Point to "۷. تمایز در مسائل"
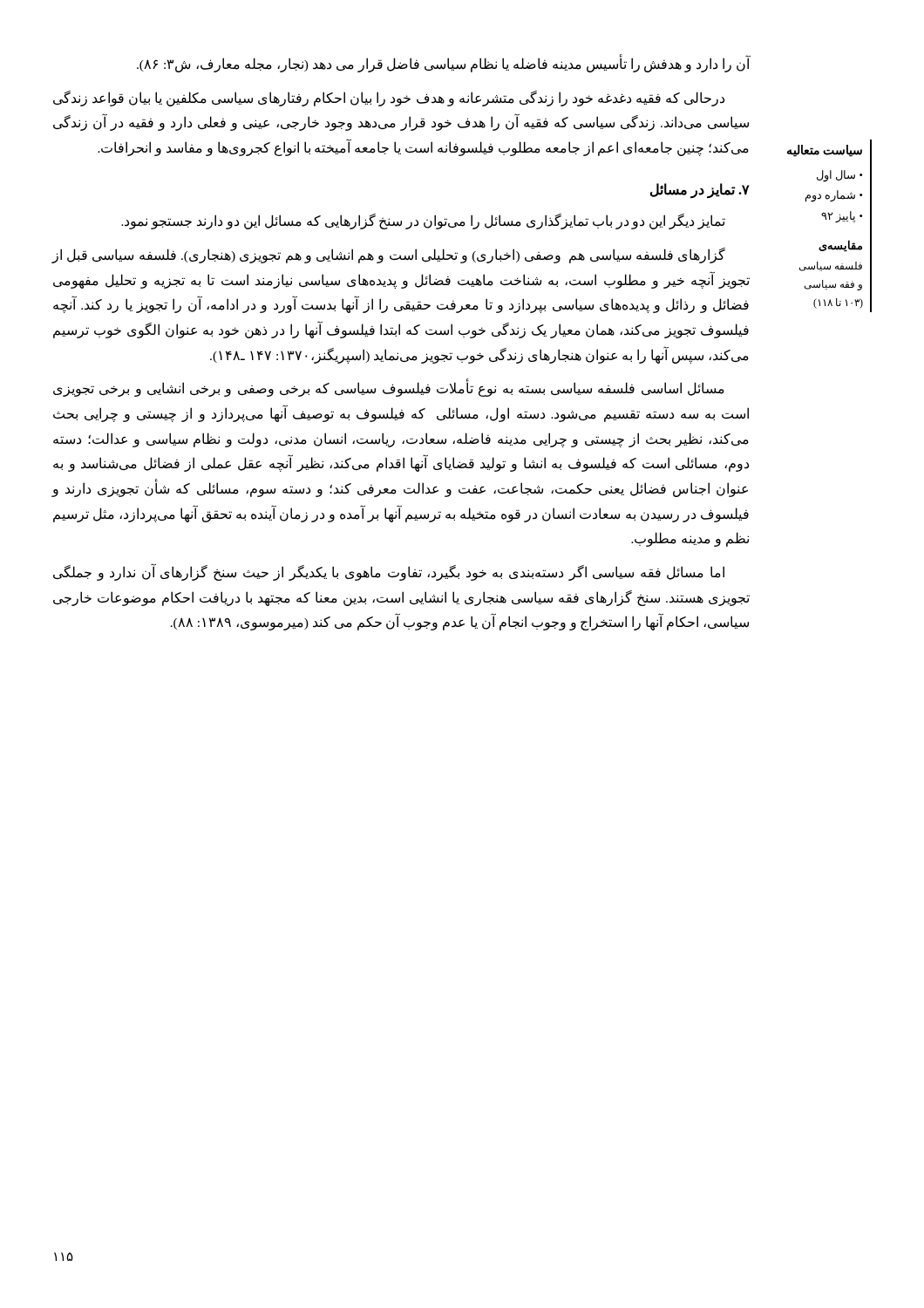The image size is (924, 1308). (x=700, y=189)
